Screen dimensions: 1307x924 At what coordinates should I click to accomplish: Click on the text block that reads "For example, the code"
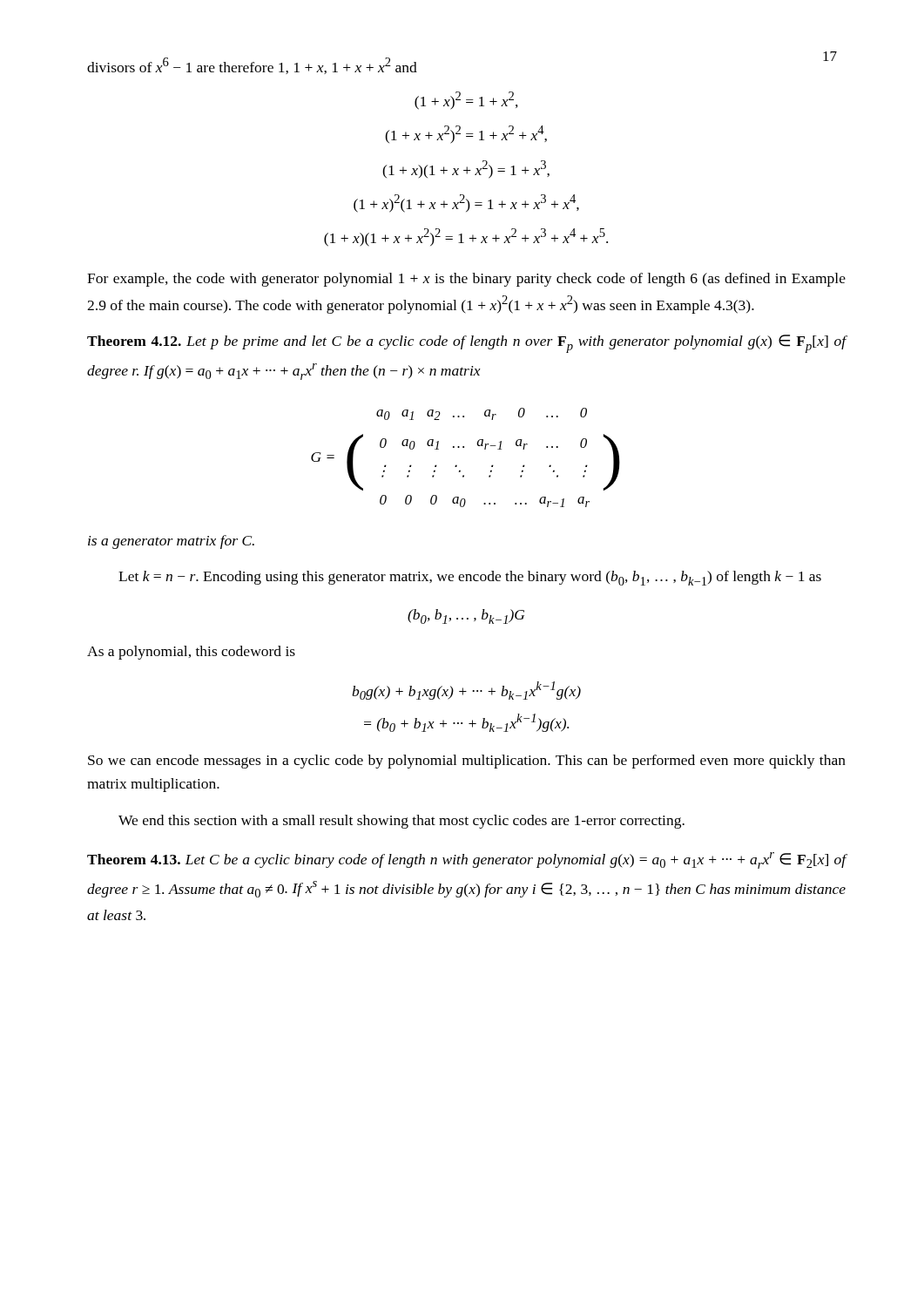466,292
